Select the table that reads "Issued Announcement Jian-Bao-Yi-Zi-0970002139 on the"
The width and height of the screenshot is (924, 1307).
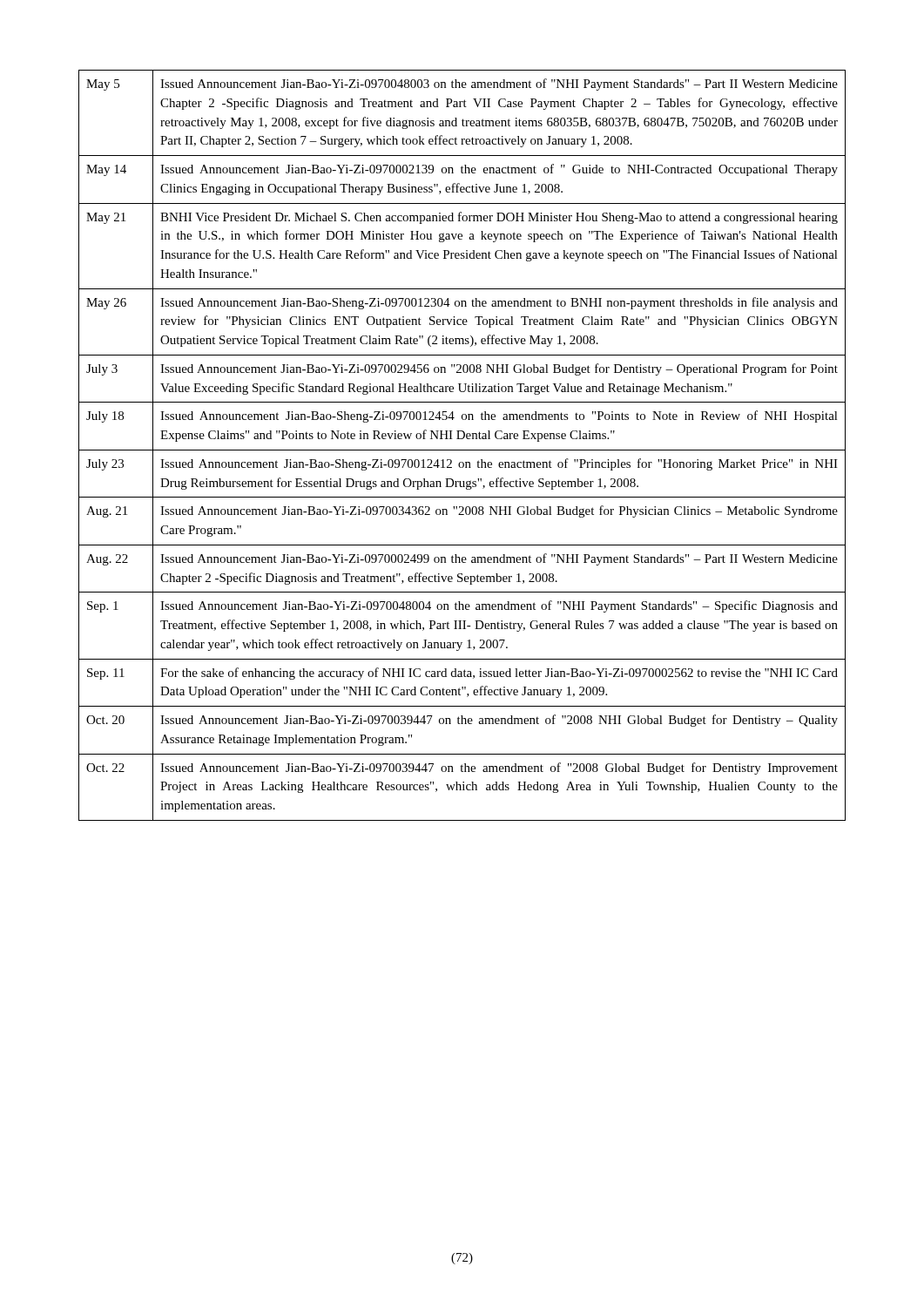point(462,445)
